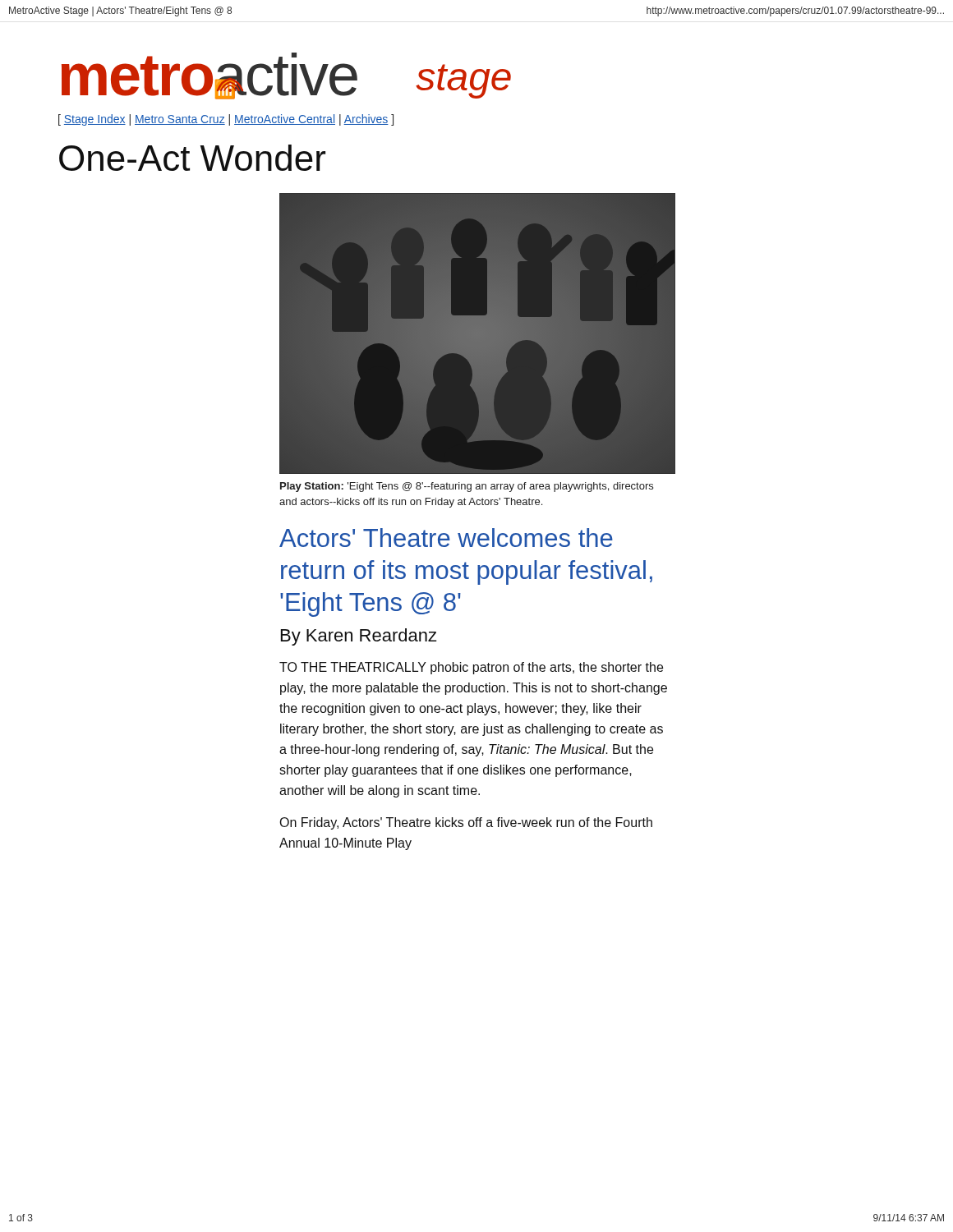Navigate to the text block starting "By Karen Reardanz"
953x1232 pixels.
[358, 636]
